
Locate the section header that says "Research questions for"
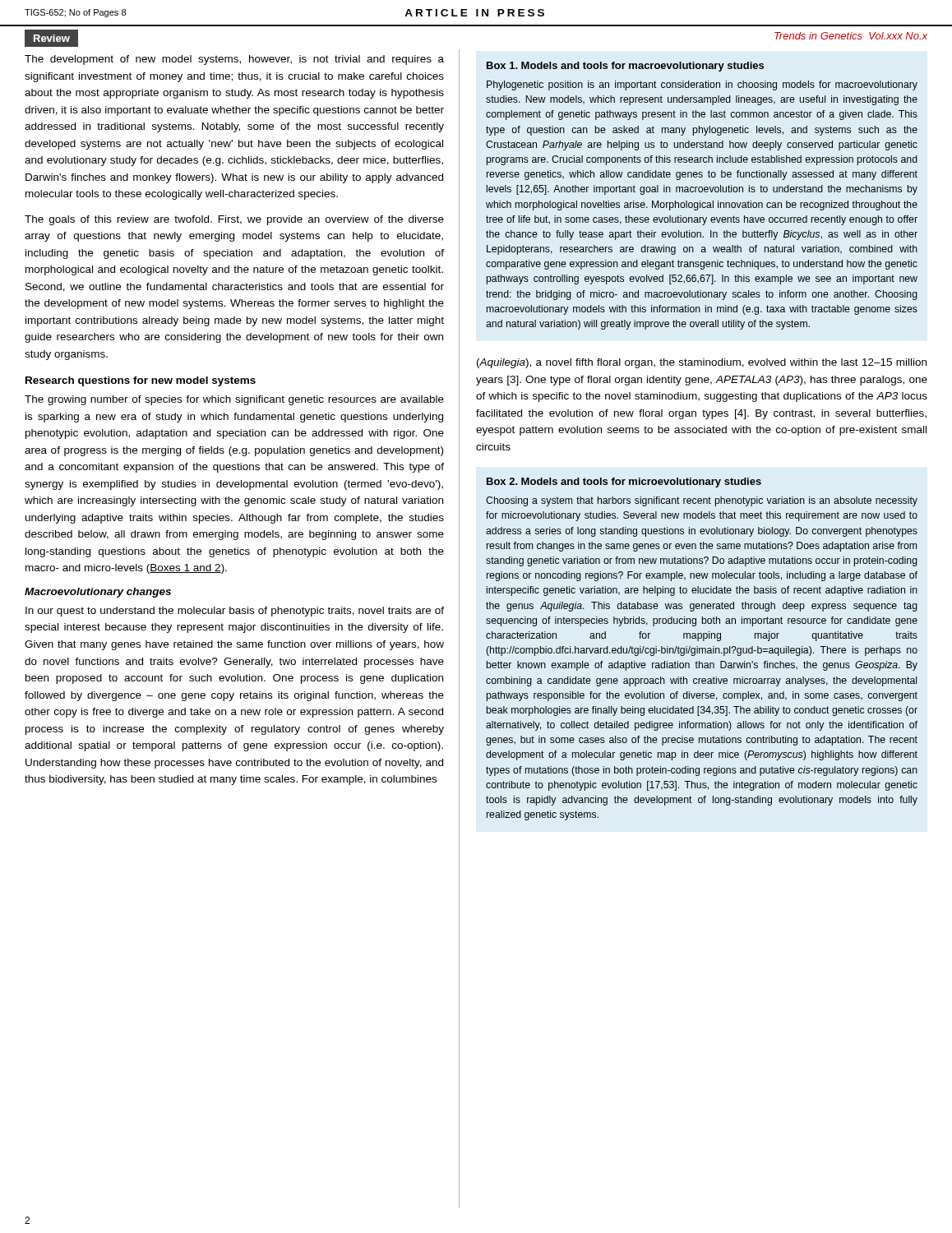140,380
